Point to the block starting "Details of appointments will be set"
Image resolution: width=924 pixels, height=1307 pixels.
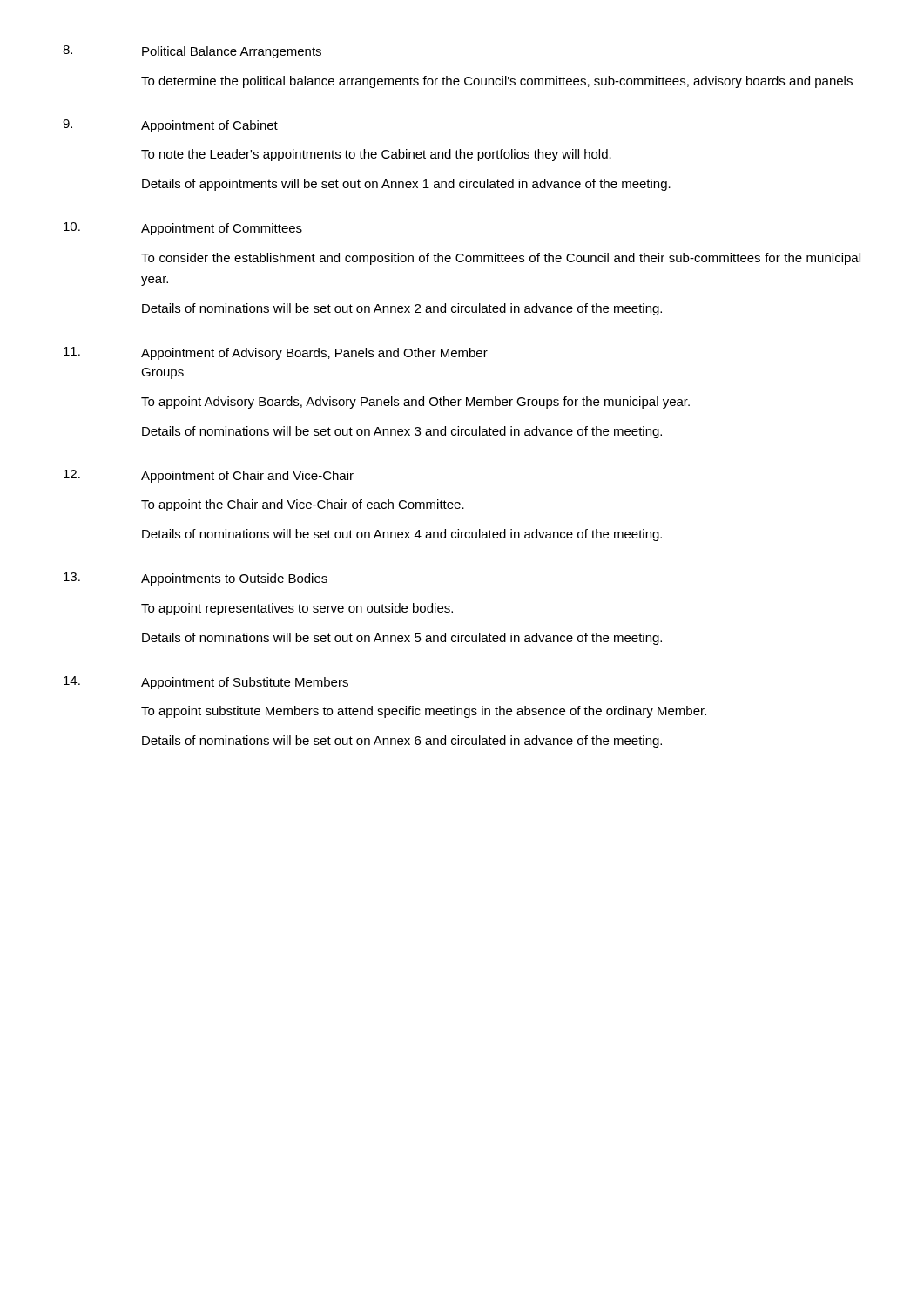[x=501, y=184]
